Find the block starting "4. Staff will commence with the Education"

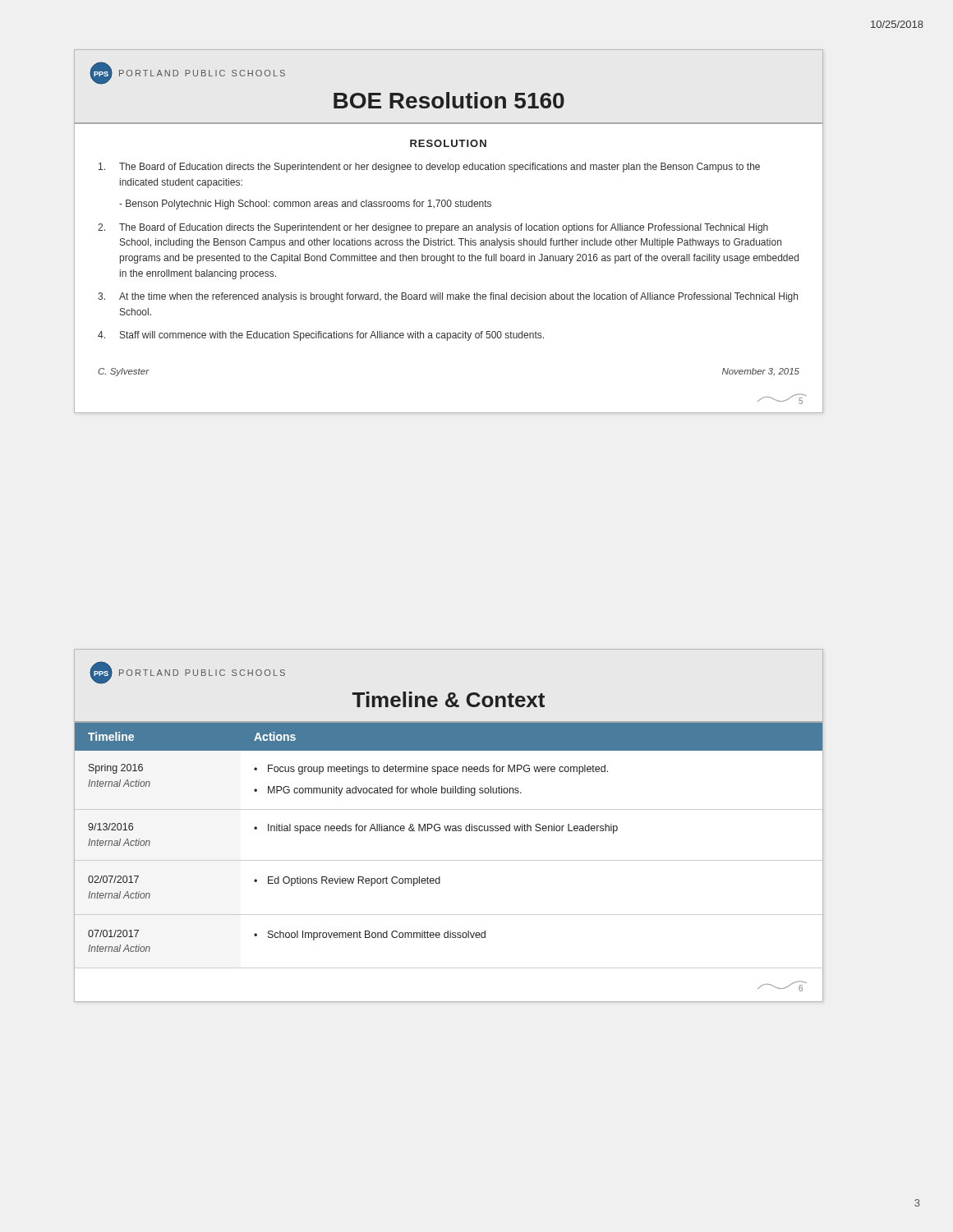[x=321, y=336]
